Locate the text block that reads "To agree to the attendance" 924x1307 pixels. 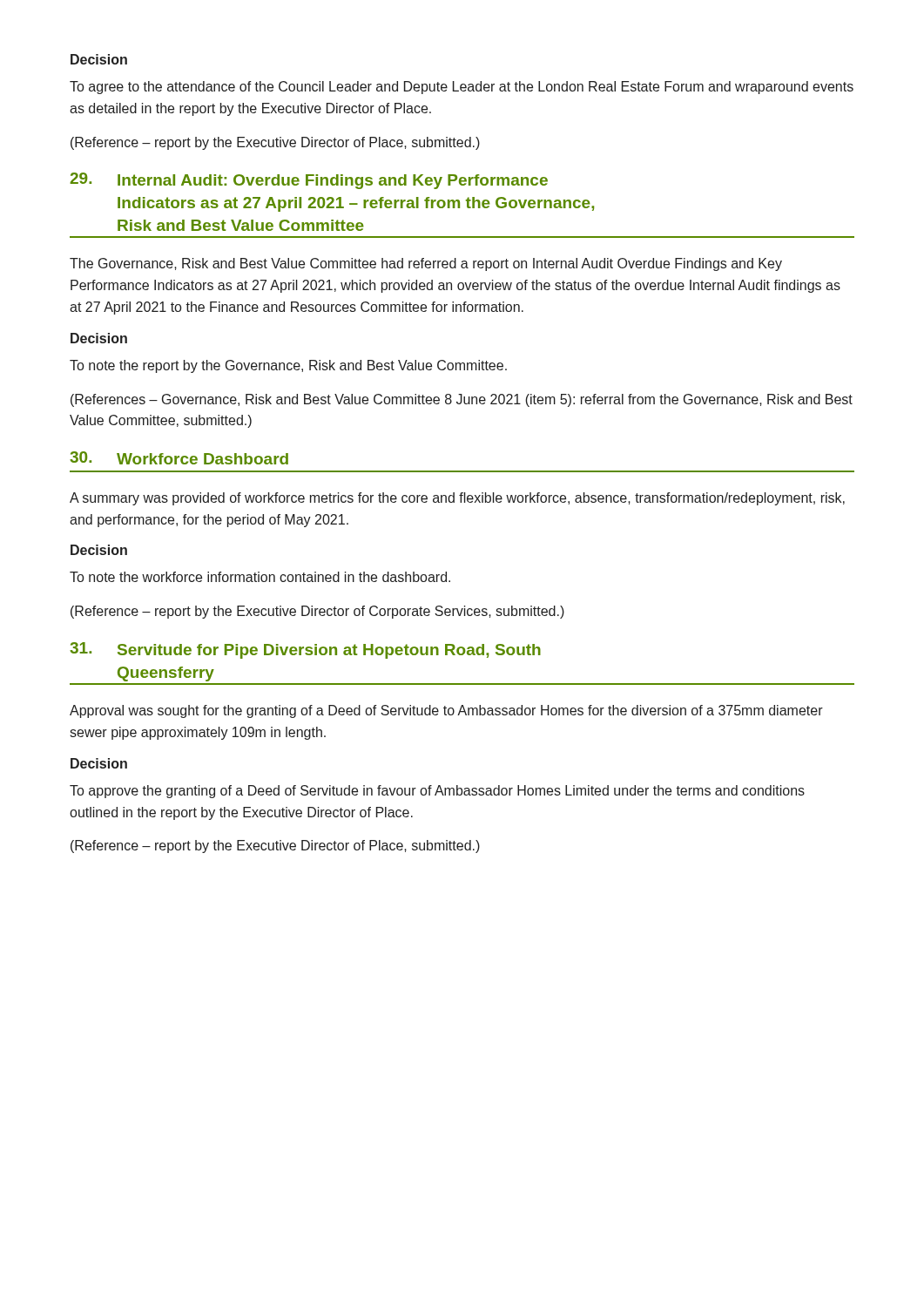pyautogui.click(x=462, y=98)
